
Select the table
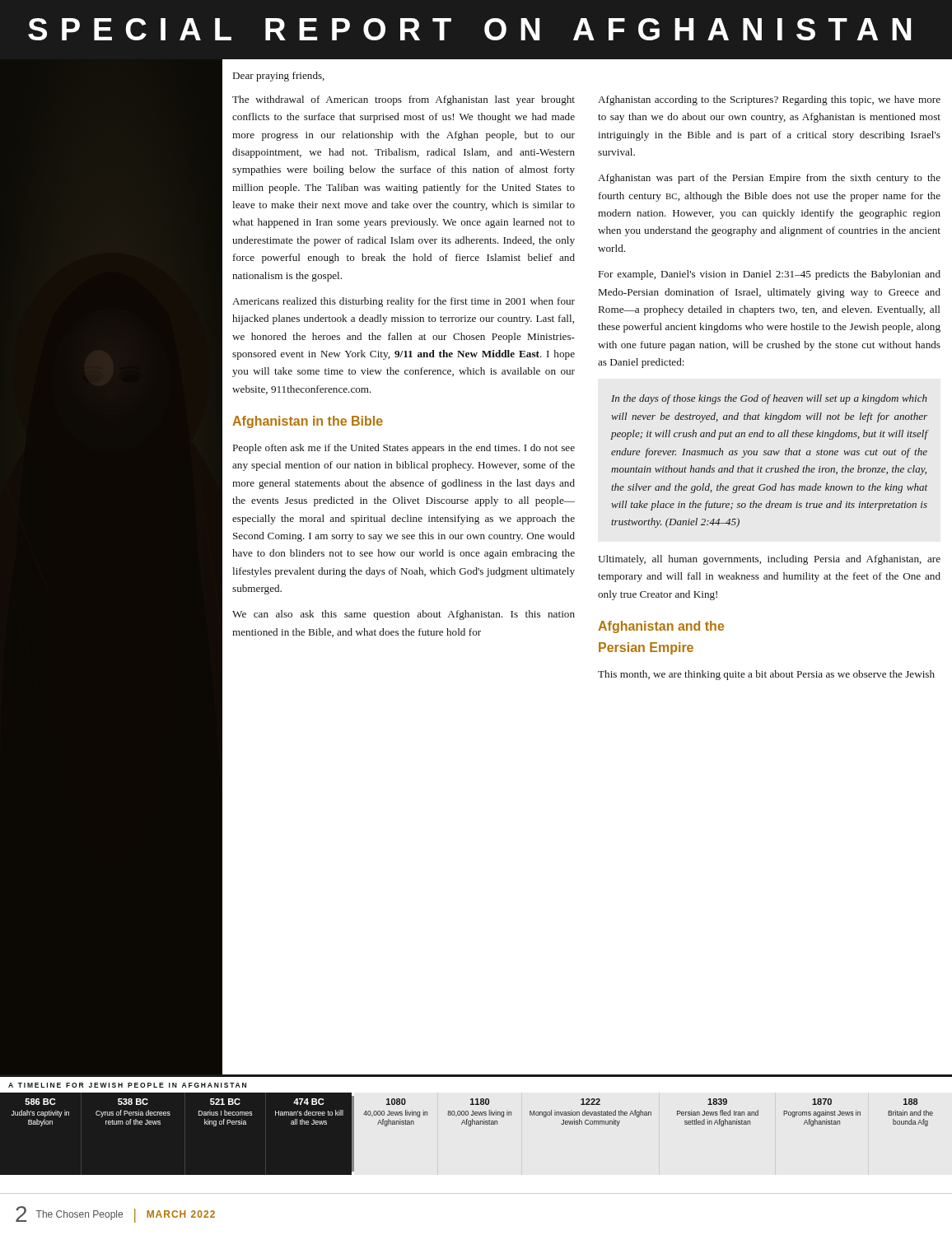coord(476,1134)
